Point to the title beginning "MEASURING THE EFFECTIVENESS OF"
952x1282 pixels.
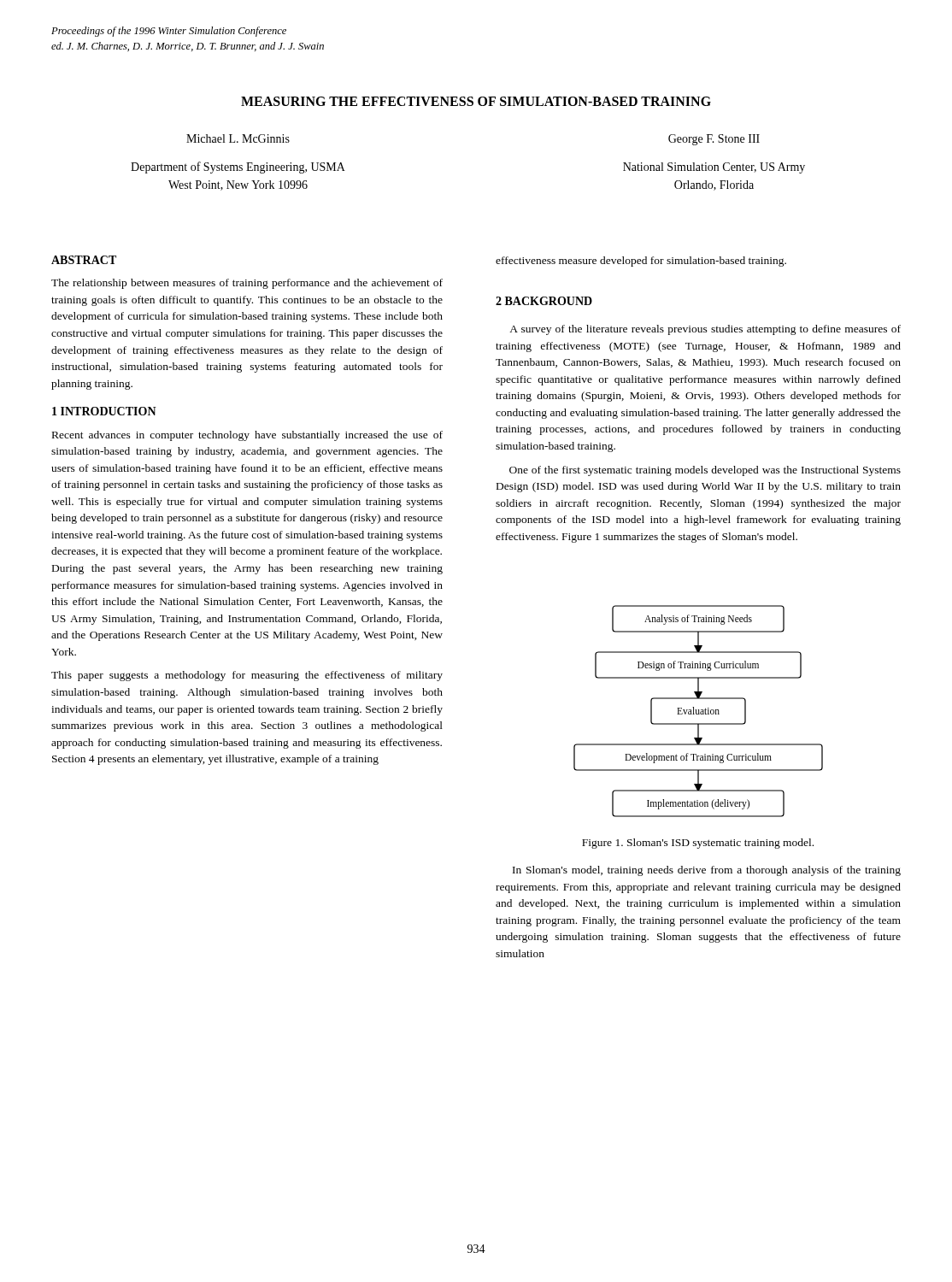click(476, 101)
